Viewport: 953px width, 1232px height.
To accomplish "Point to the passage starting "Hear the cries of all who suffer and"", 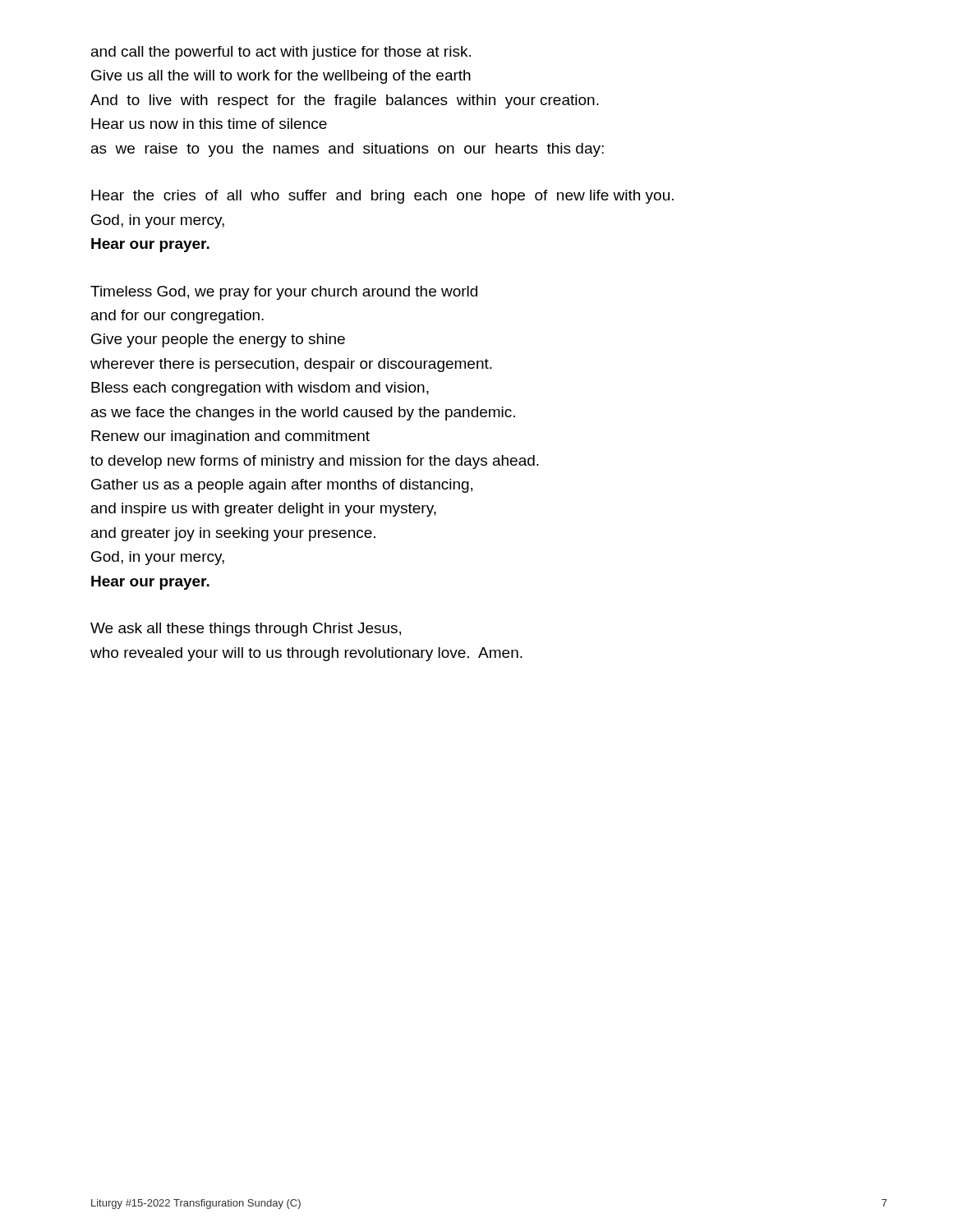I will tap(382, 197).
